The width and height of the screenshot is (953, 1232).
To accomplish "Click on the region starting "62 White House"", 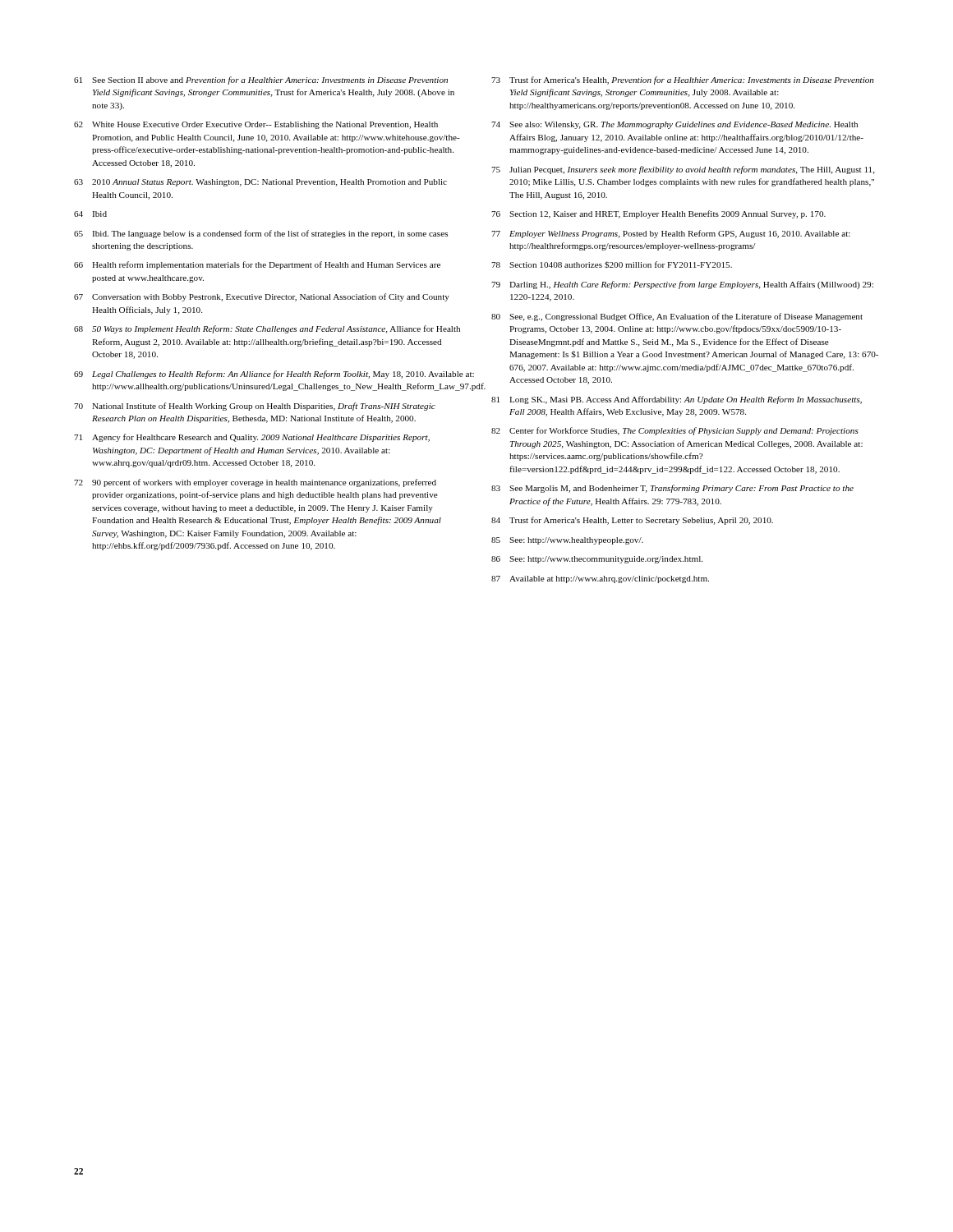I will 268,144.
